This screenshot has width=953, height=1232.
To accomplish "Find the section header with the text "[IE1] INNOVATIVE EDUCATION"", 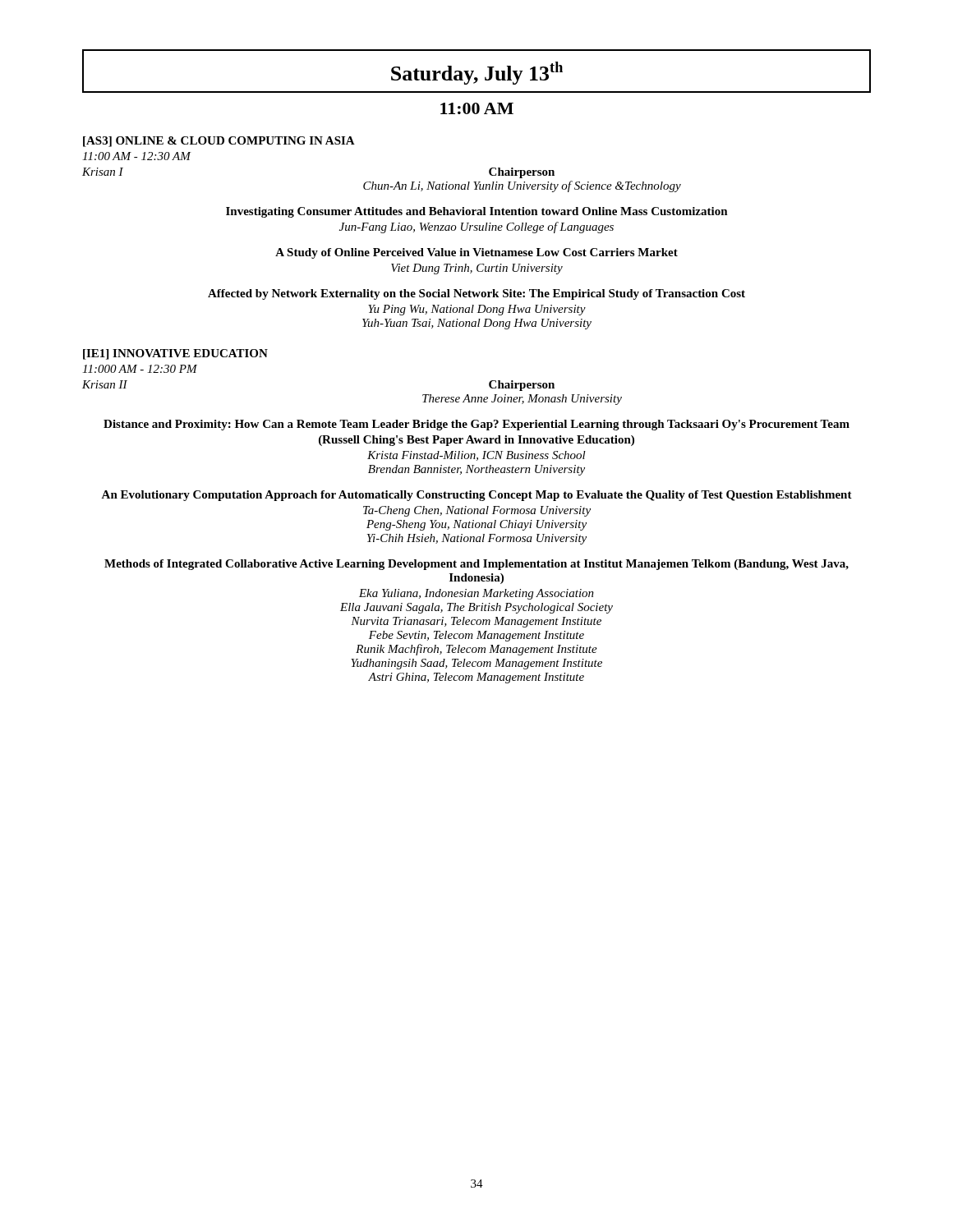I will 175,353.
